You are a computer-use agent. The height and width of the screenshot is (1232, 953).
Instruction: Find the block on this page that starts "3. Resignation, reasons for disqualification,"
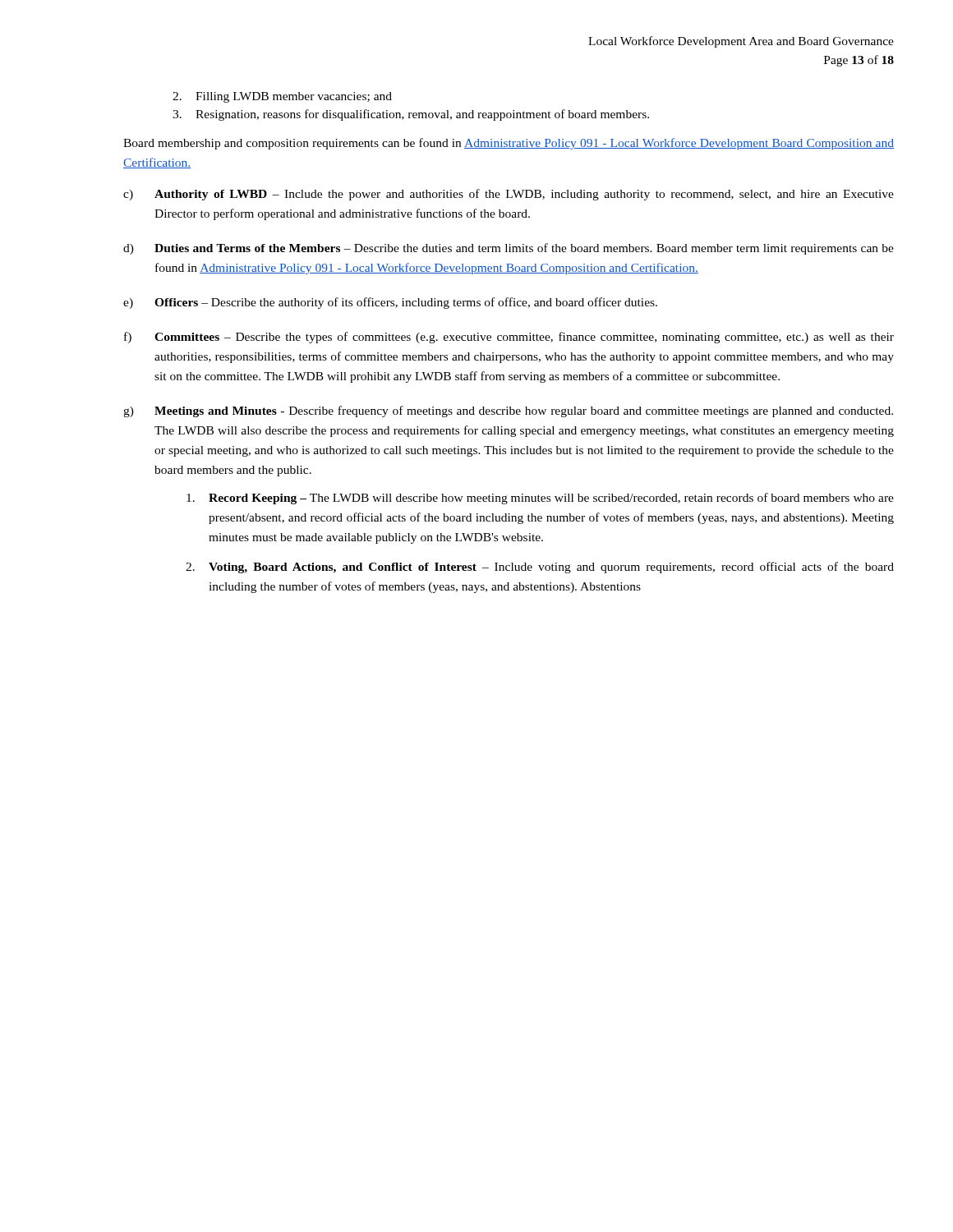(533, 114)
